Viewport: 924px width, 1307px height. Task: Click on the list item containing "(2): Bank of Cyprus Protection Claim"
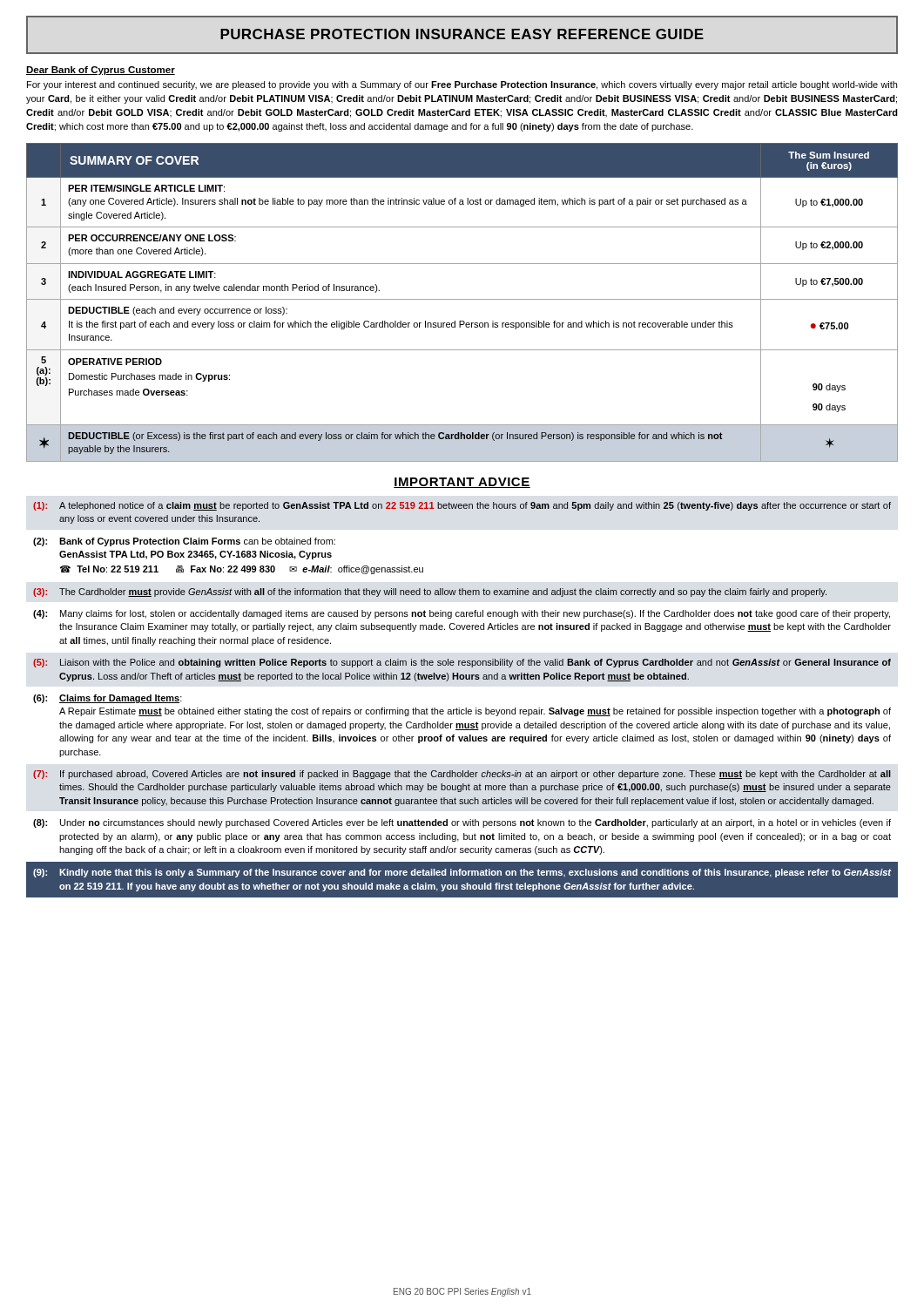(184, 542)
